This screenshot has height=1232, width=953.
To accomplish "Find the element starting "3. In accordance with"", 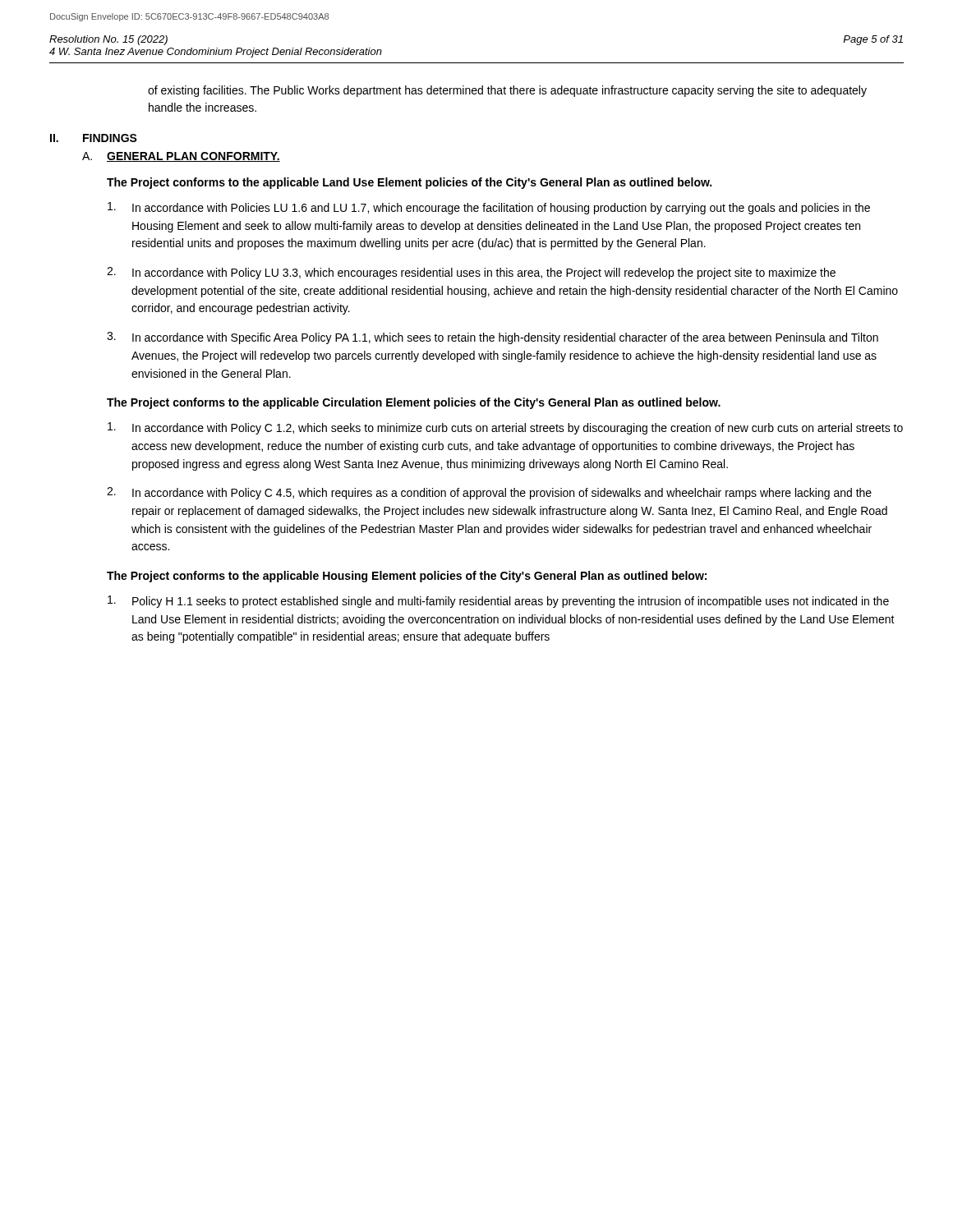I will tap(505, 356).
